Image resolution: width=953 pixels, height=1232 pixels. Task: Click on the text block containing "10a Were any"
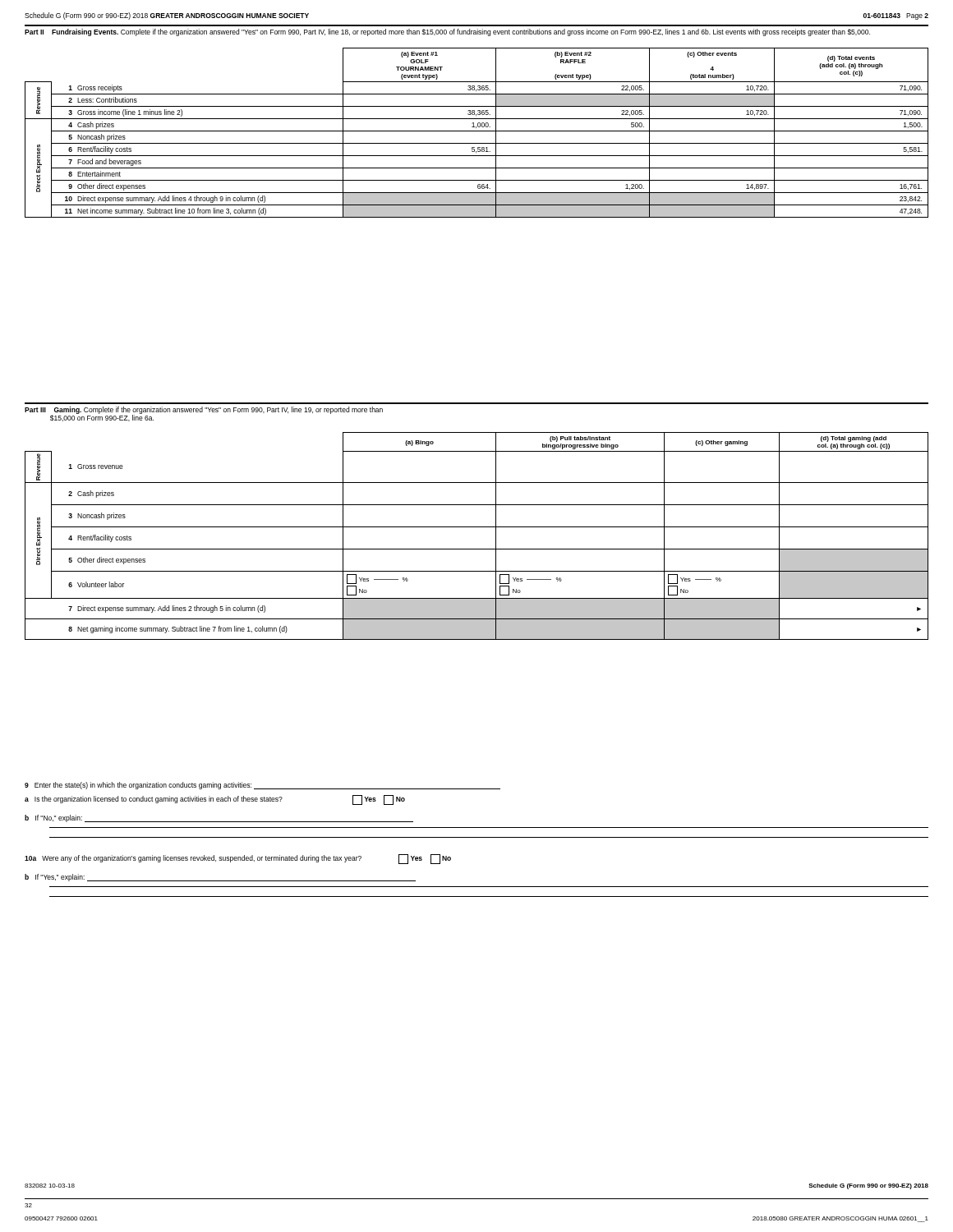238,859
